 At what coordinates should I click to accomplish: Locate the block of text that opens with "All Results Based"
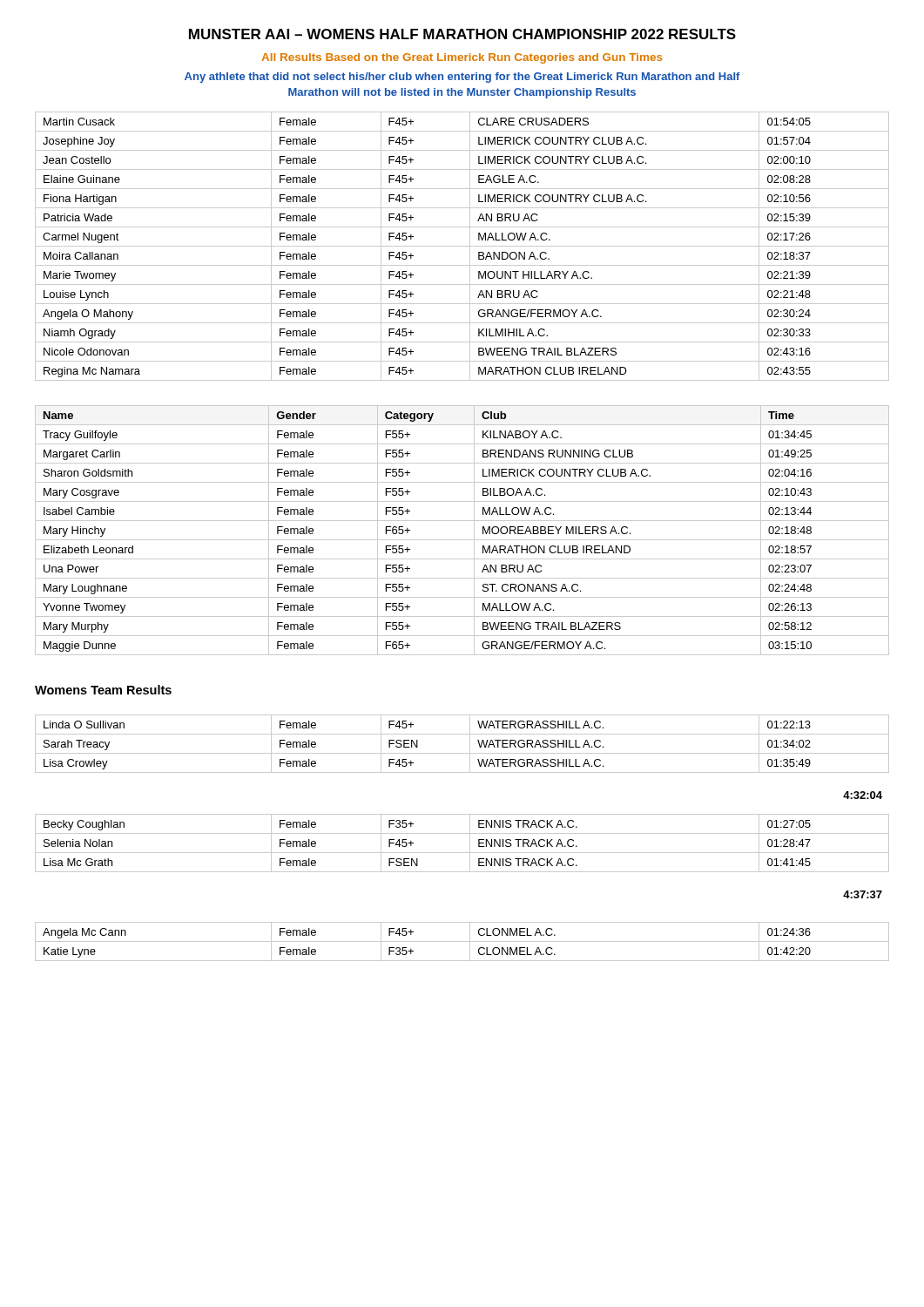pyautogui.click(x=462, y=57)
